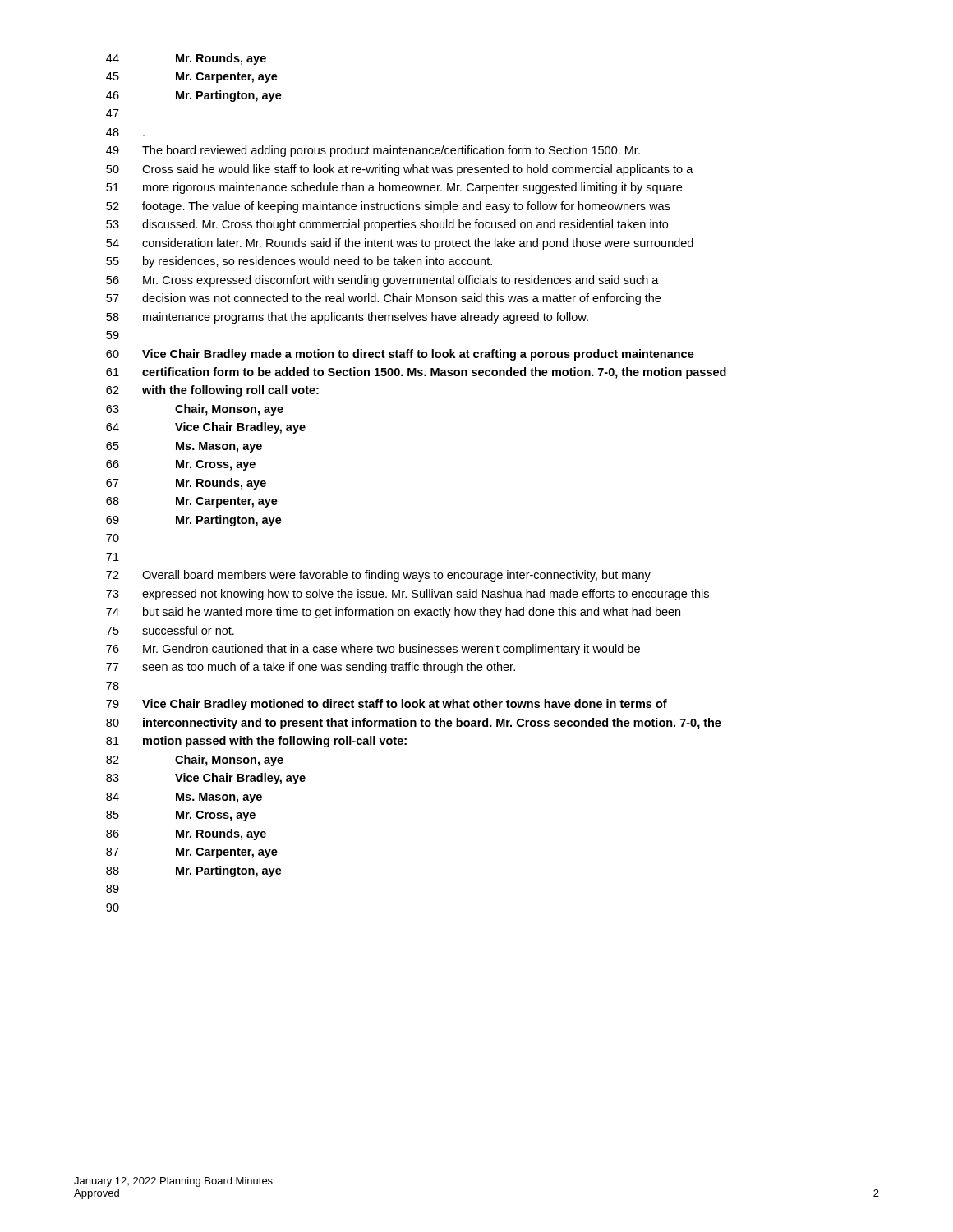Image resolution: width=953 pixels, height=1232 pixels.
Task: Locate the element starting "85 Mr. Cross, aye"
Action: (x=181, y=816)
